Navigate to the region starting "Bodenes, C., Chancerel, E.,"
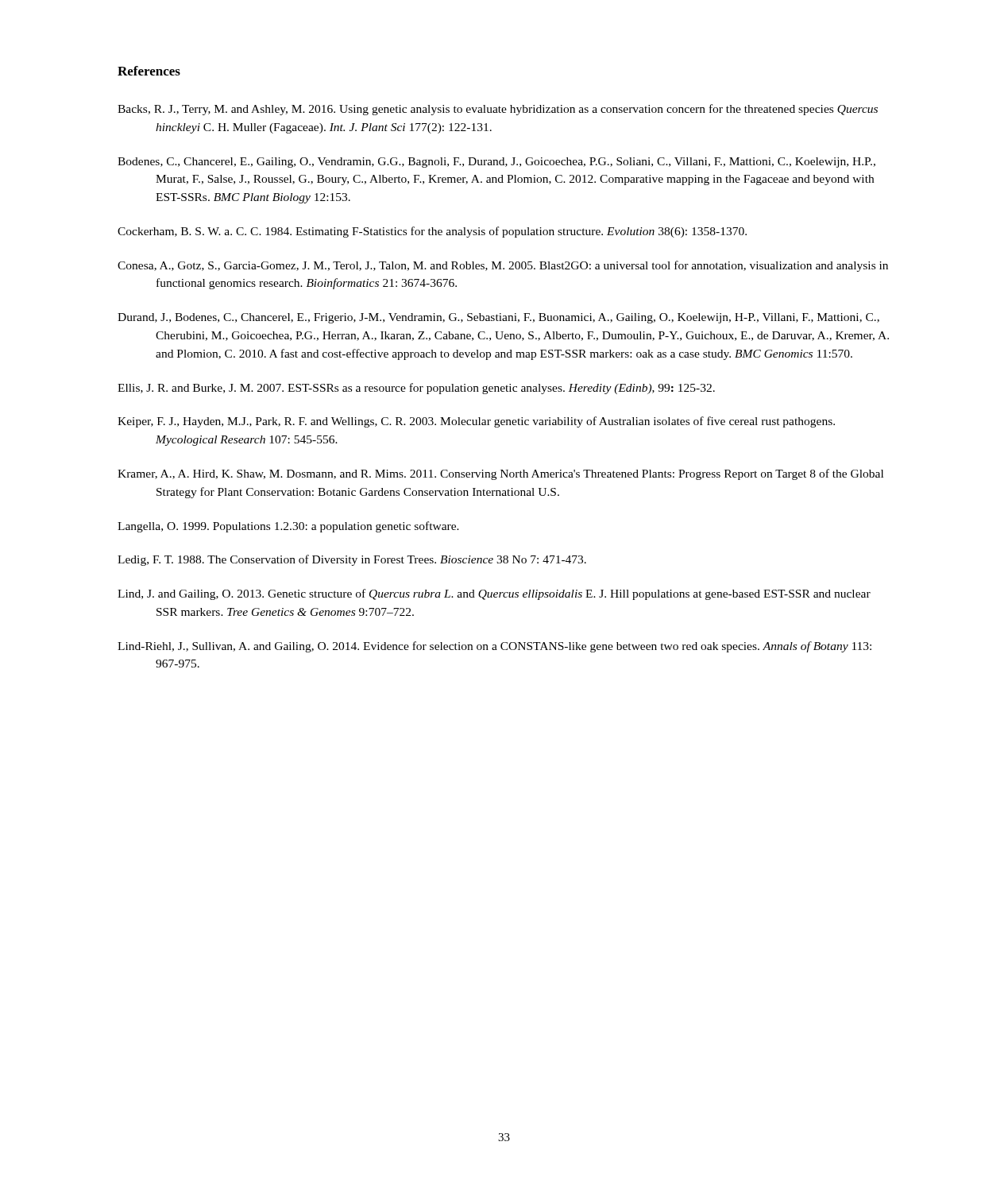 pyautogui.click(x=497, y=179)
